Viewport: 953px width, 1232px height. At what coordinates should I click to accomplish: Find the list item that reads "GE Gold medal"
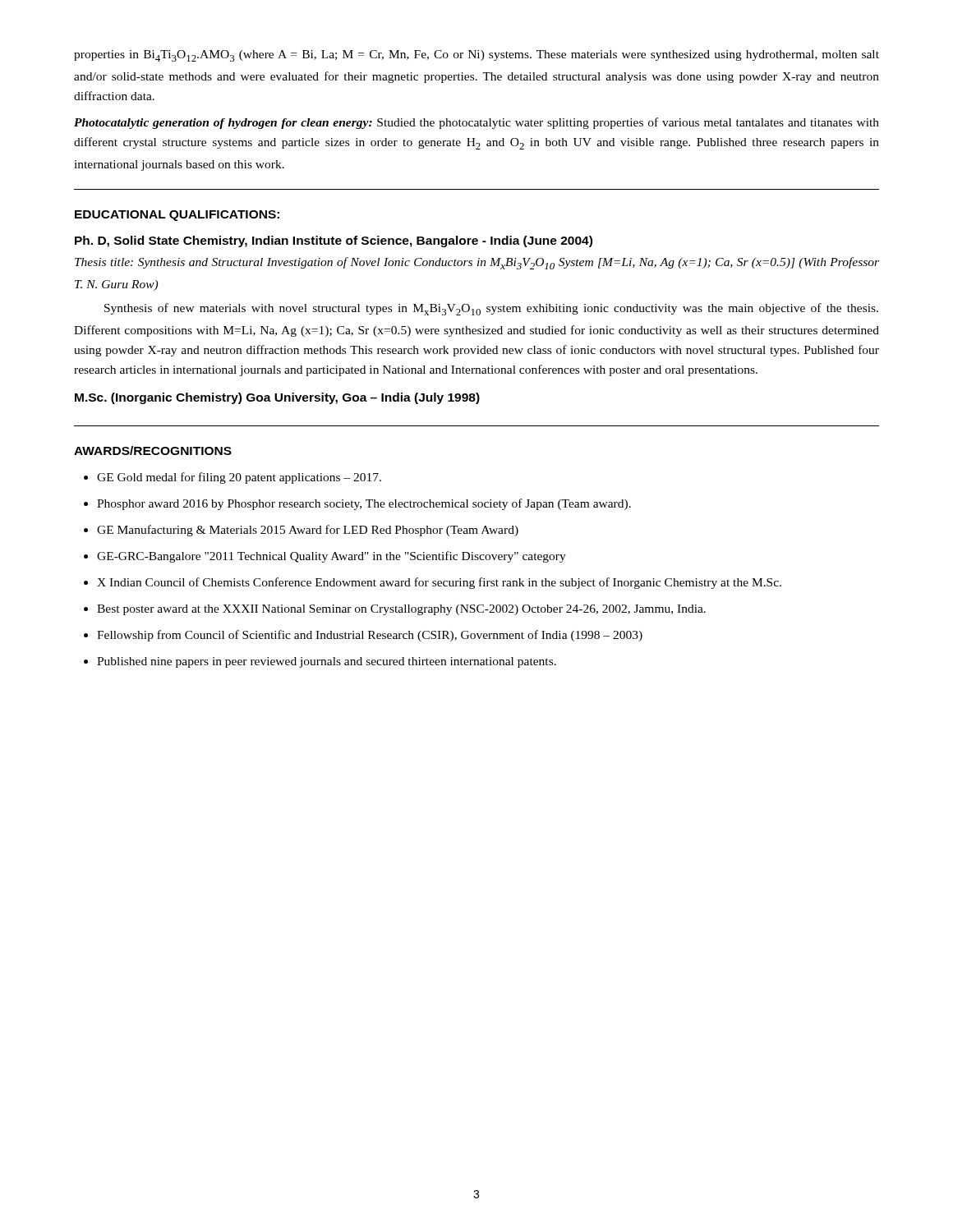[239, 477]
